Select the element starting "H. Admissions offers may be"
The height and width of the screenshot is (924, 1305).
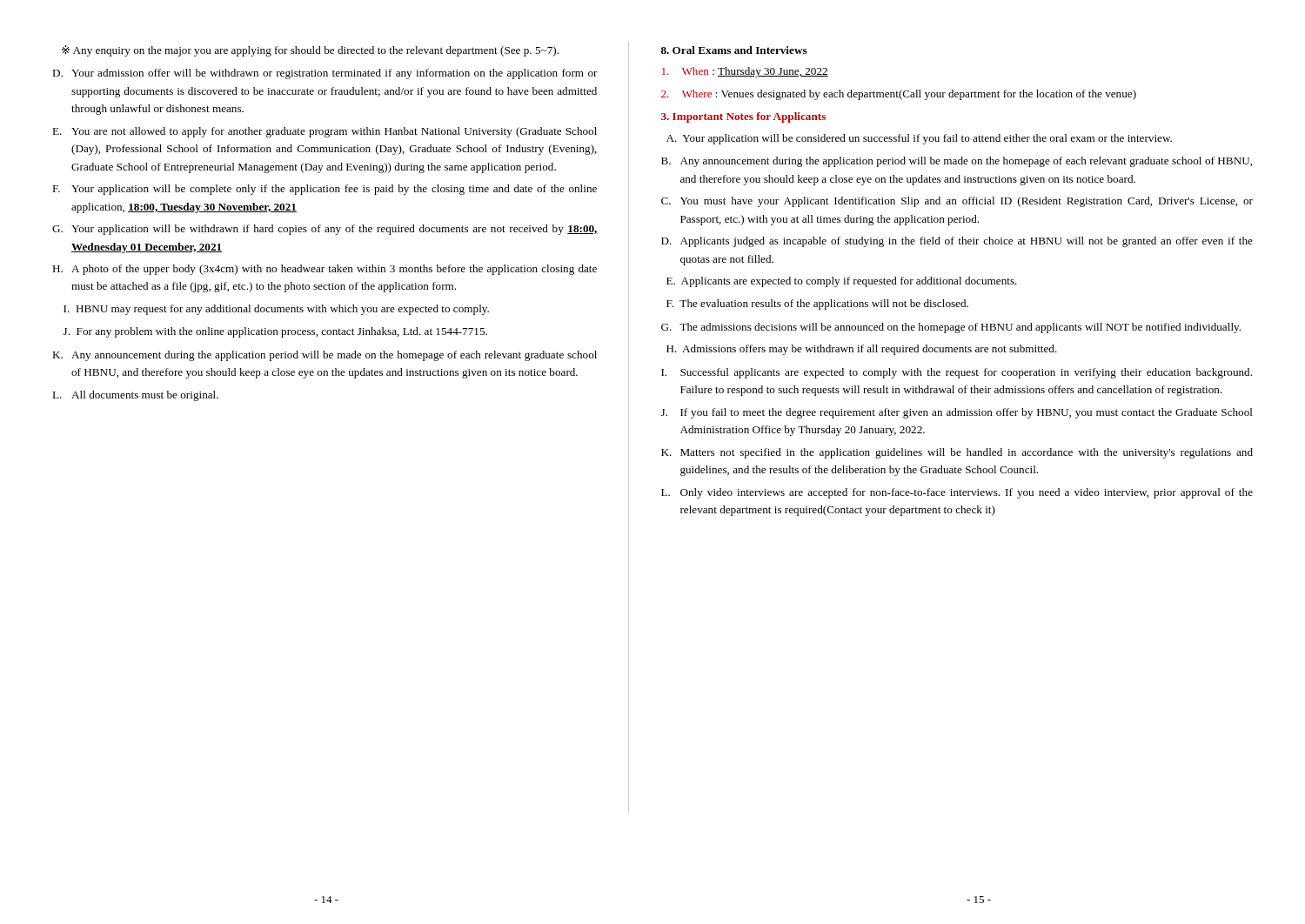(x=862, y=349)
